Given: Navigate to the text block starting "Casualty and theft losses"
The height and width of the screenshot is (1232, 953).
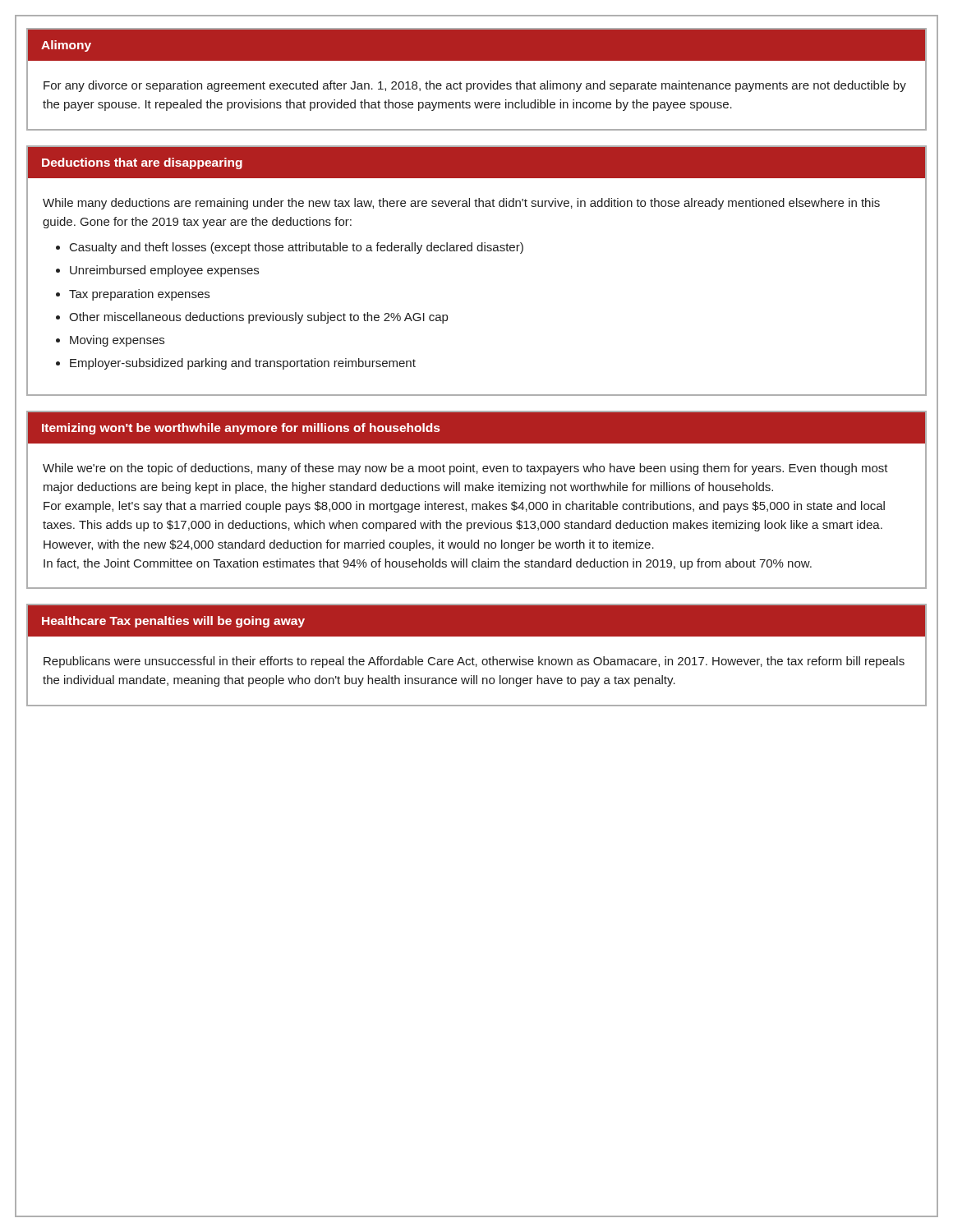Looking at the screenshot, I should click(x=296, y=247).
